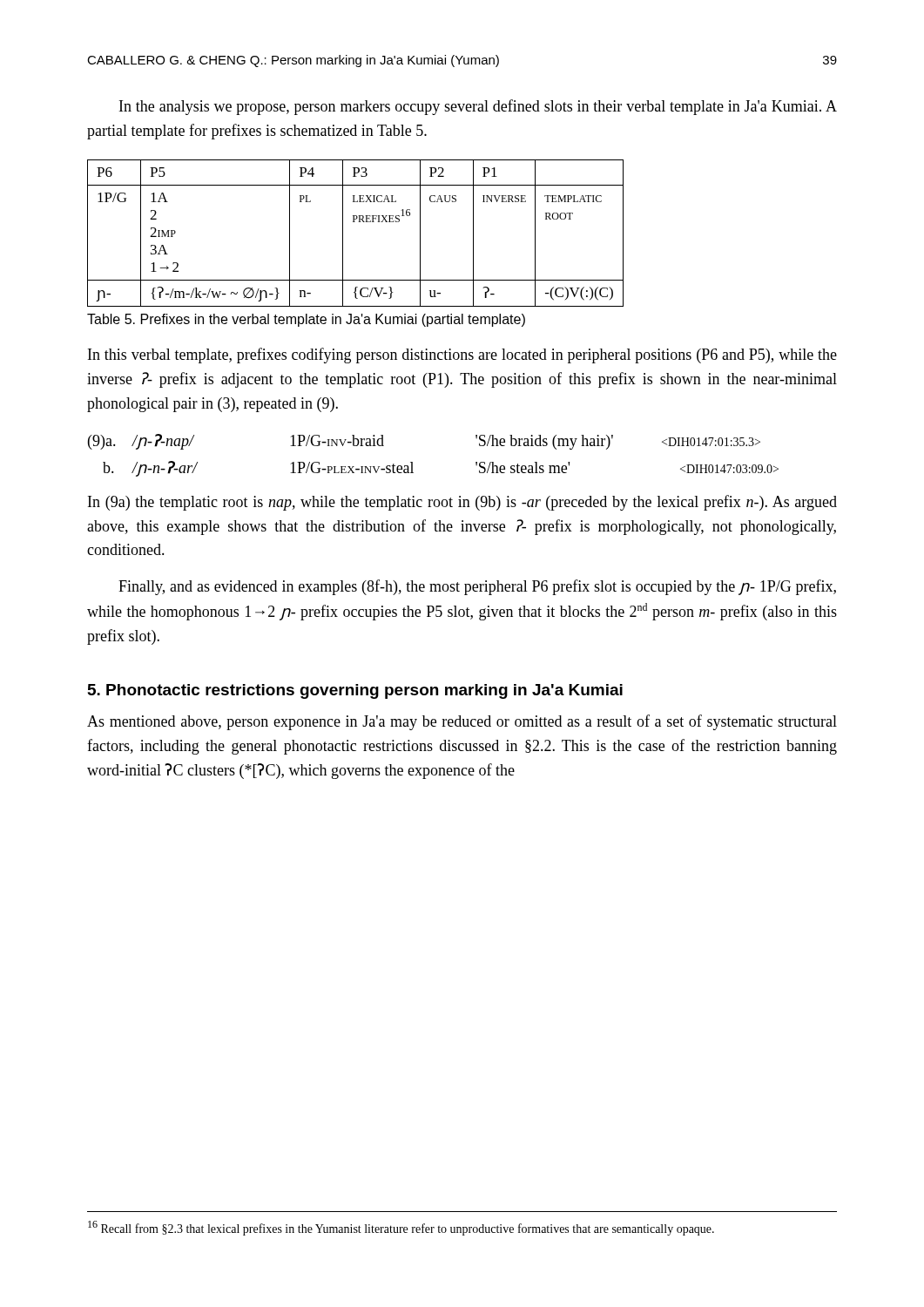
Task: Find the footnote containing "16 Recall from §2.3 that lexical prefixes in"
Action: (462, 1227)
